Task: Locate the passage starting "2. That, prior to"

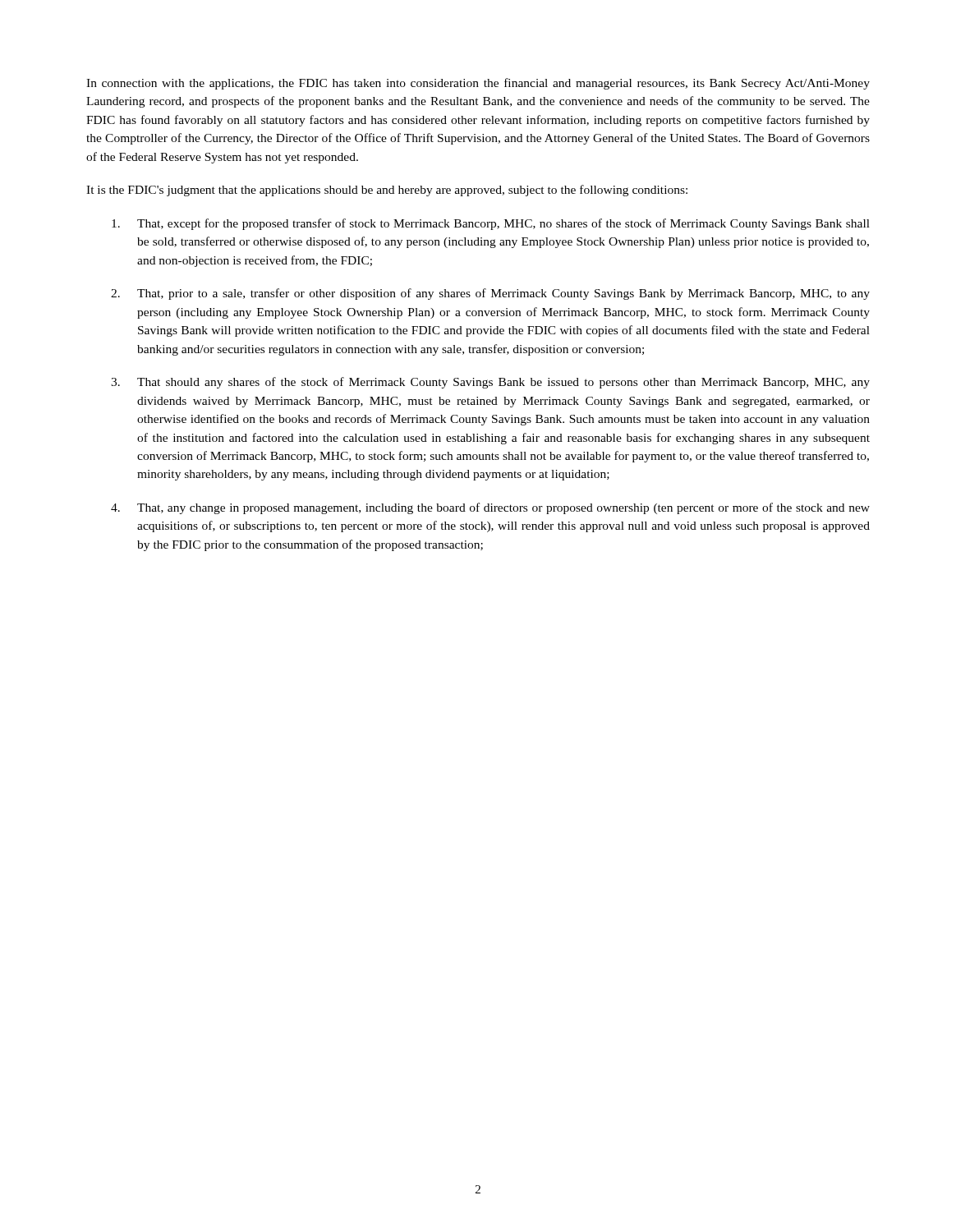Action: click(490, 321)
